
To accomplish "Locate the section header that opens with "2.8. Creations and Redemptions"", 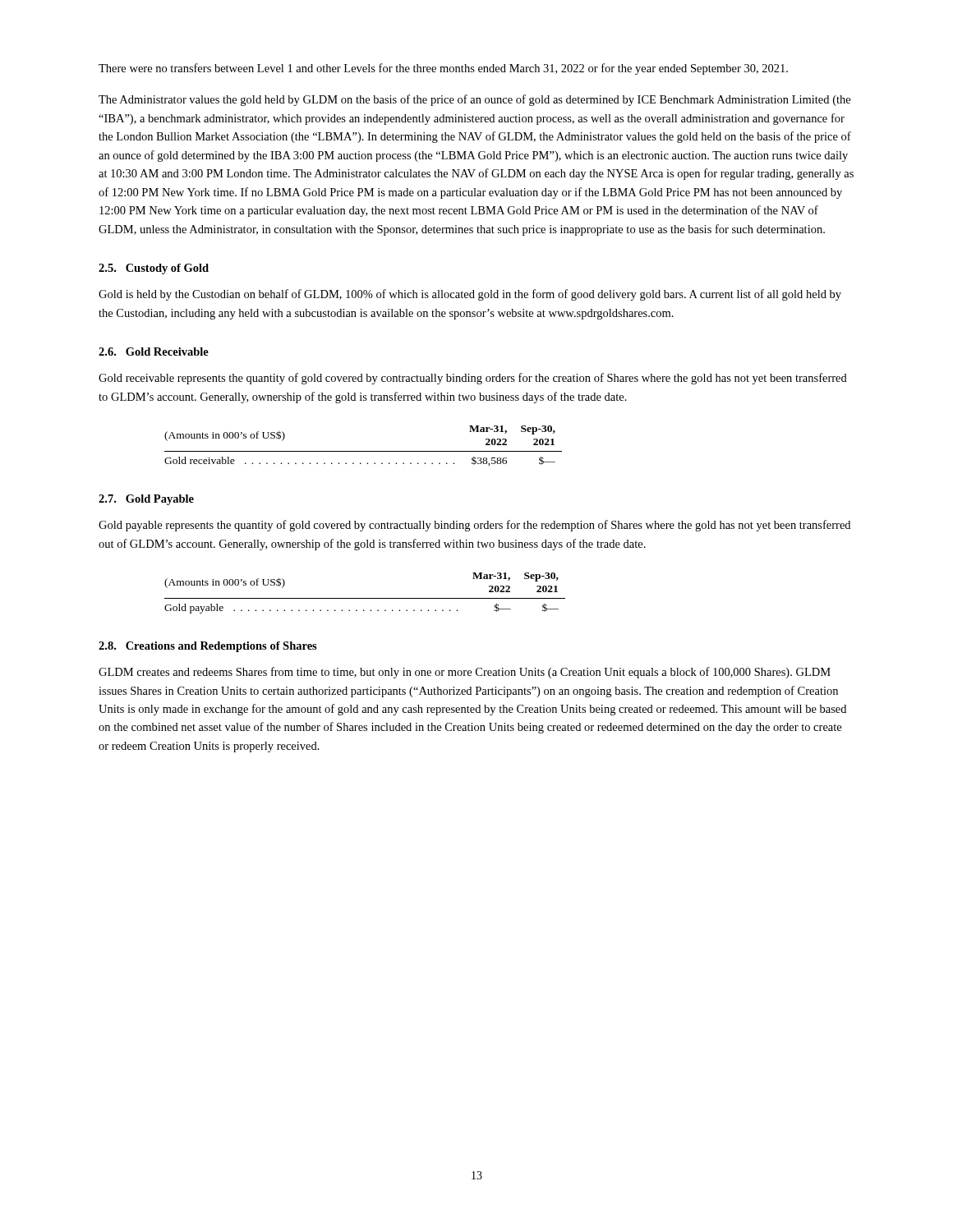I will [x=208, y=646].
